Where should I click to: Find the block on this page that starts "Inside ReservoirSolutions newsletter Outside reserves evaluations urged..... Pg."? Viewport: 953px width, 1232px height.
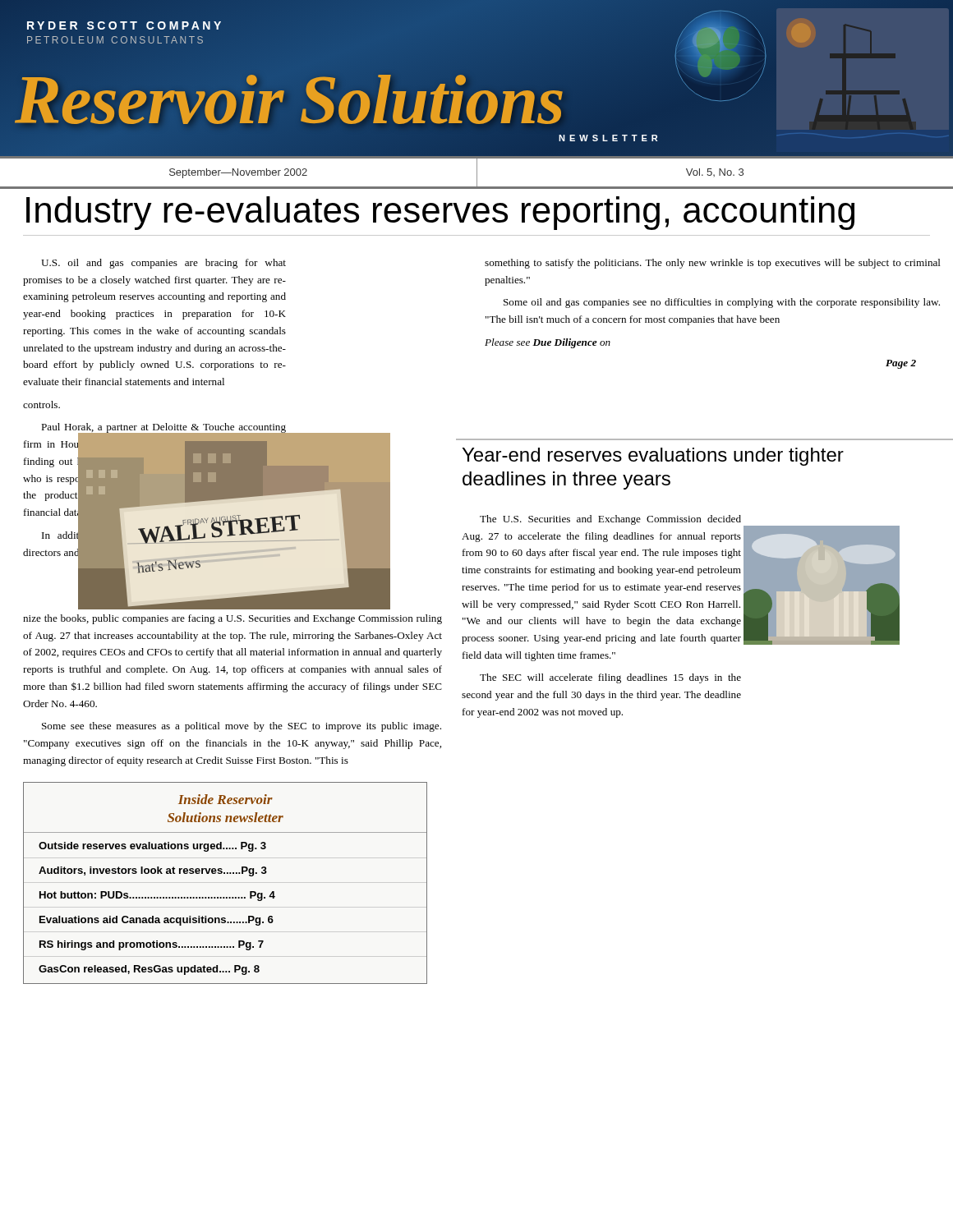tap(225, 883)
